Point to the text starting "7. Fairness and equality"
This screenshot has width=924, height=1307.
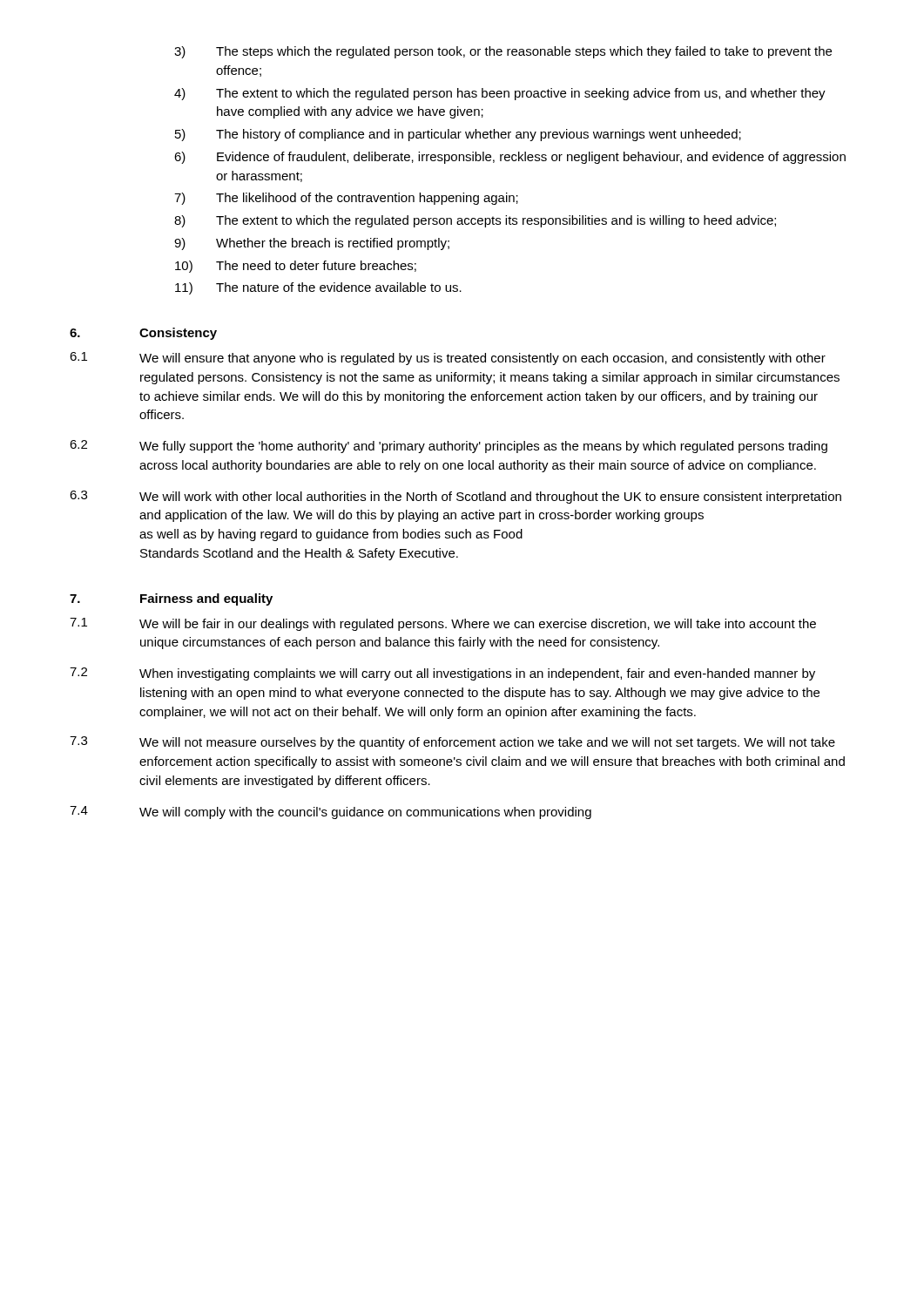pyautogui.click(x=171, y=598)
